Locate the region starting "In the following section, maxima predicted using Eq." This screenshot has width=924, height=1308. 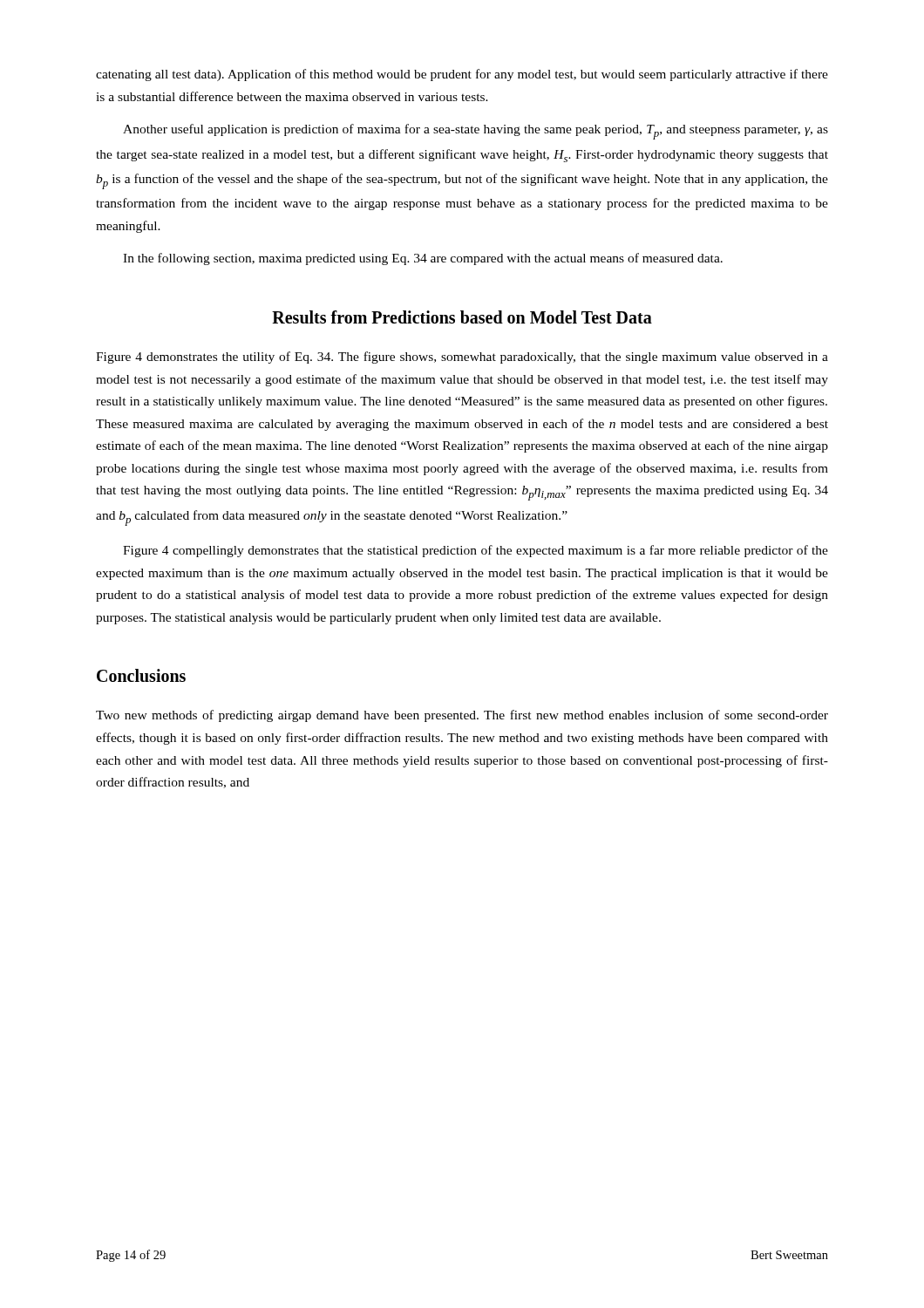(x=462, y=258)
